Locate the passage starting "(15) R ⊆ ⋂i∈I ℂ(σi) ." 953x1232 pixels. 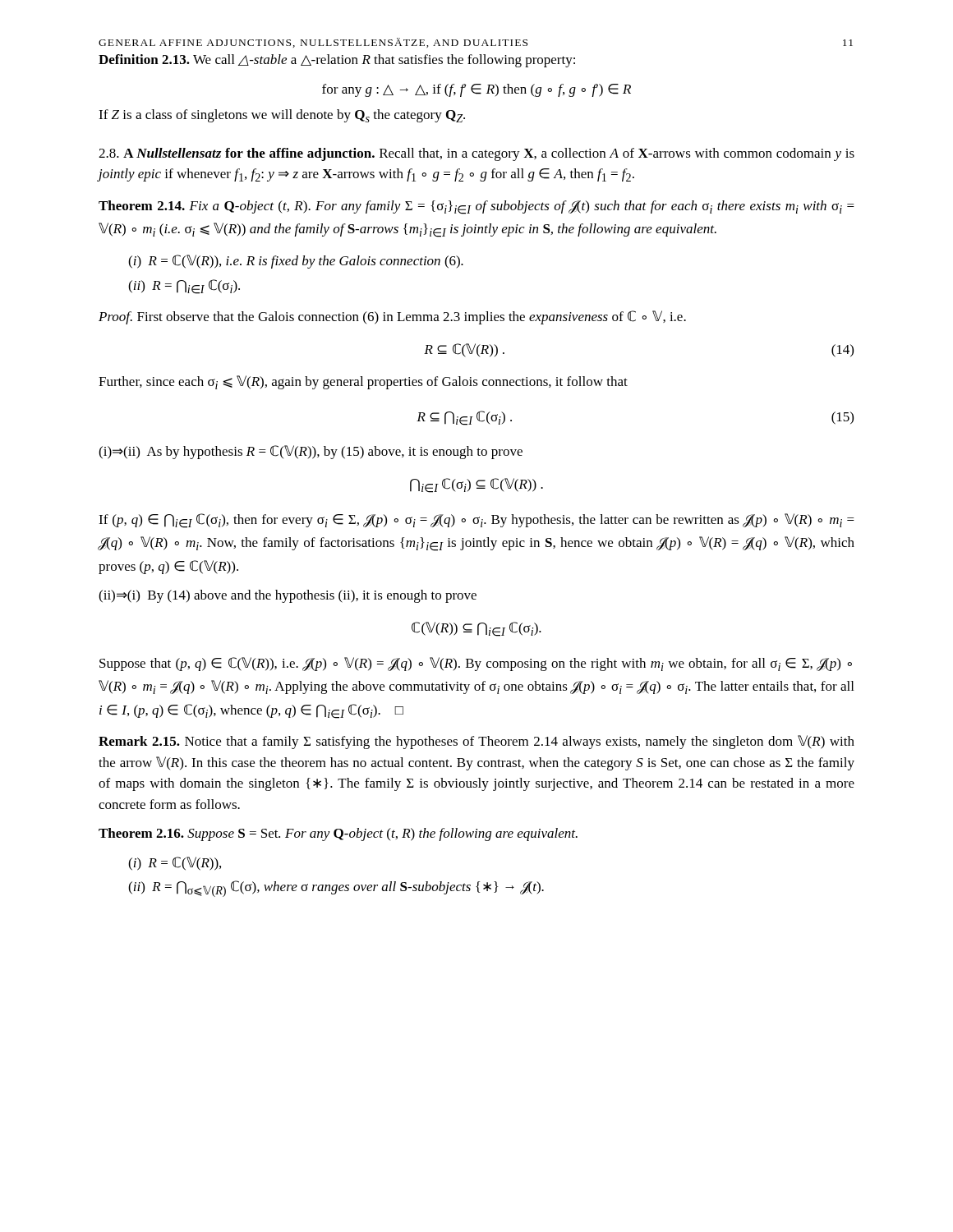point(476,418)
